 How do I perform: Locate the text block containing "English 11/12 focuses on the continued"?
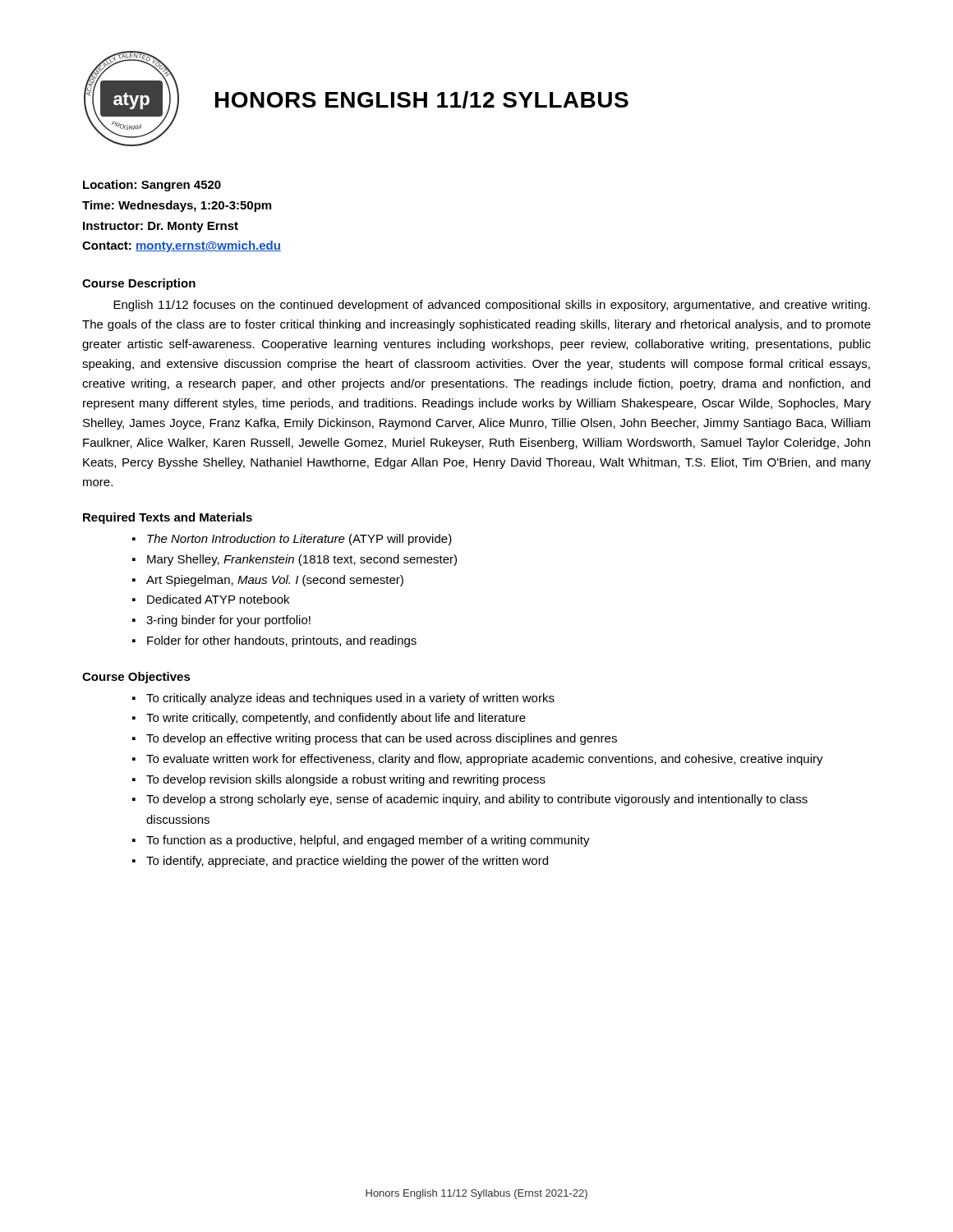(476, 393)
